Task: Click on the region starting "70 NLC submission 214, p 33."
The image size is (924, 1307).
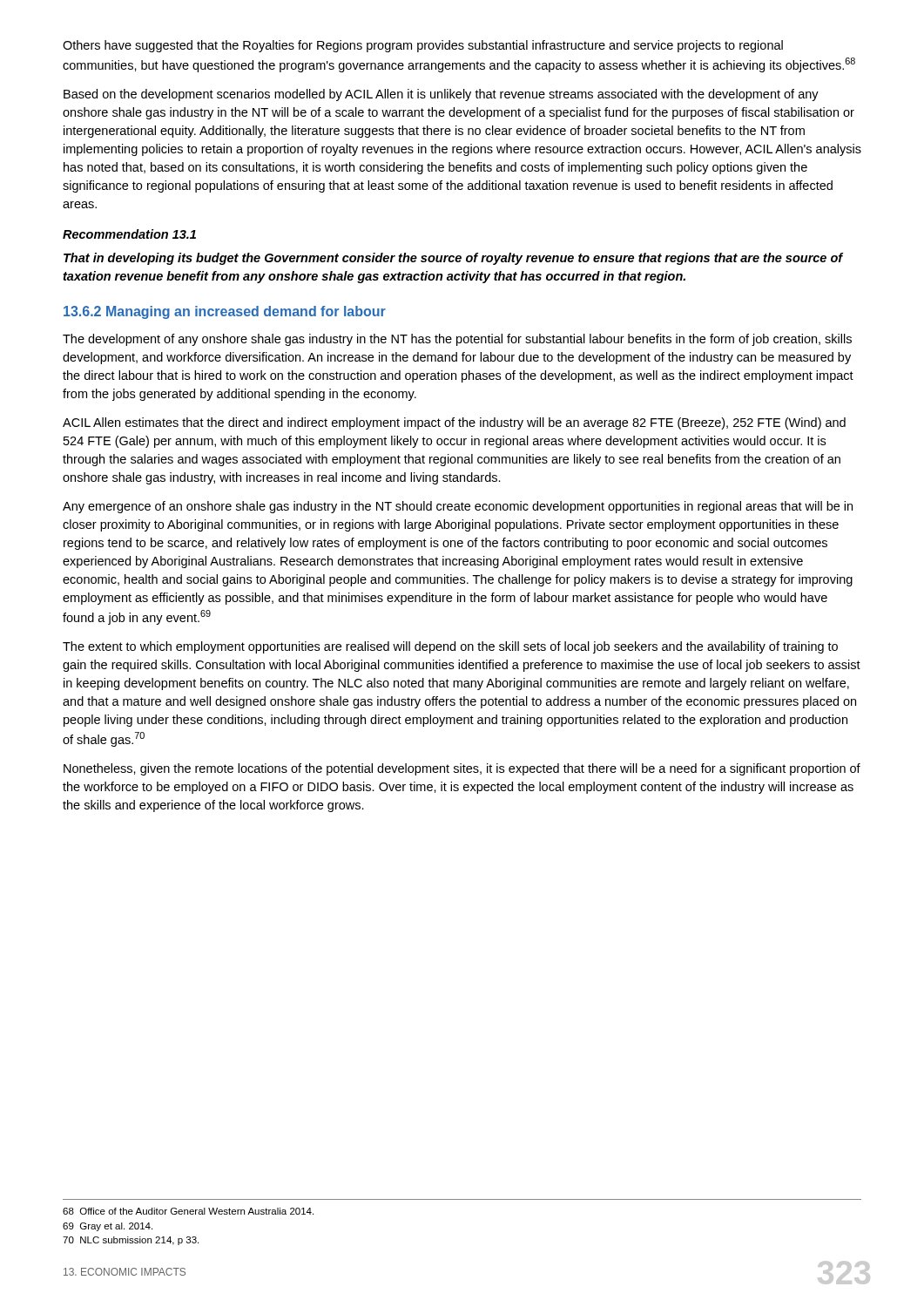Action: point(131,1240)
